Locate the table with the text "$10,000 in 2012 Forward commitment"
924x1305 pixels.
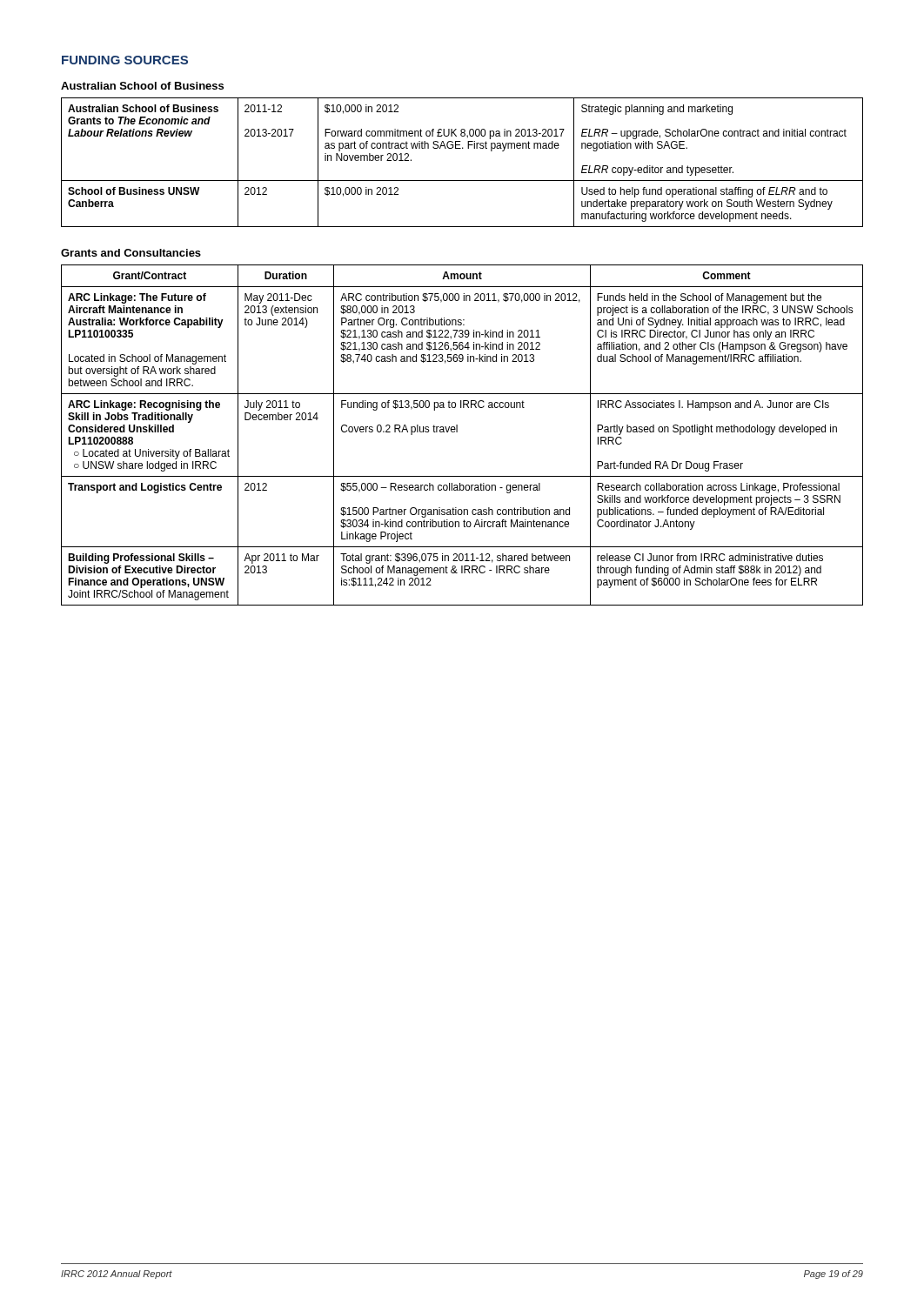click(462, 162)
